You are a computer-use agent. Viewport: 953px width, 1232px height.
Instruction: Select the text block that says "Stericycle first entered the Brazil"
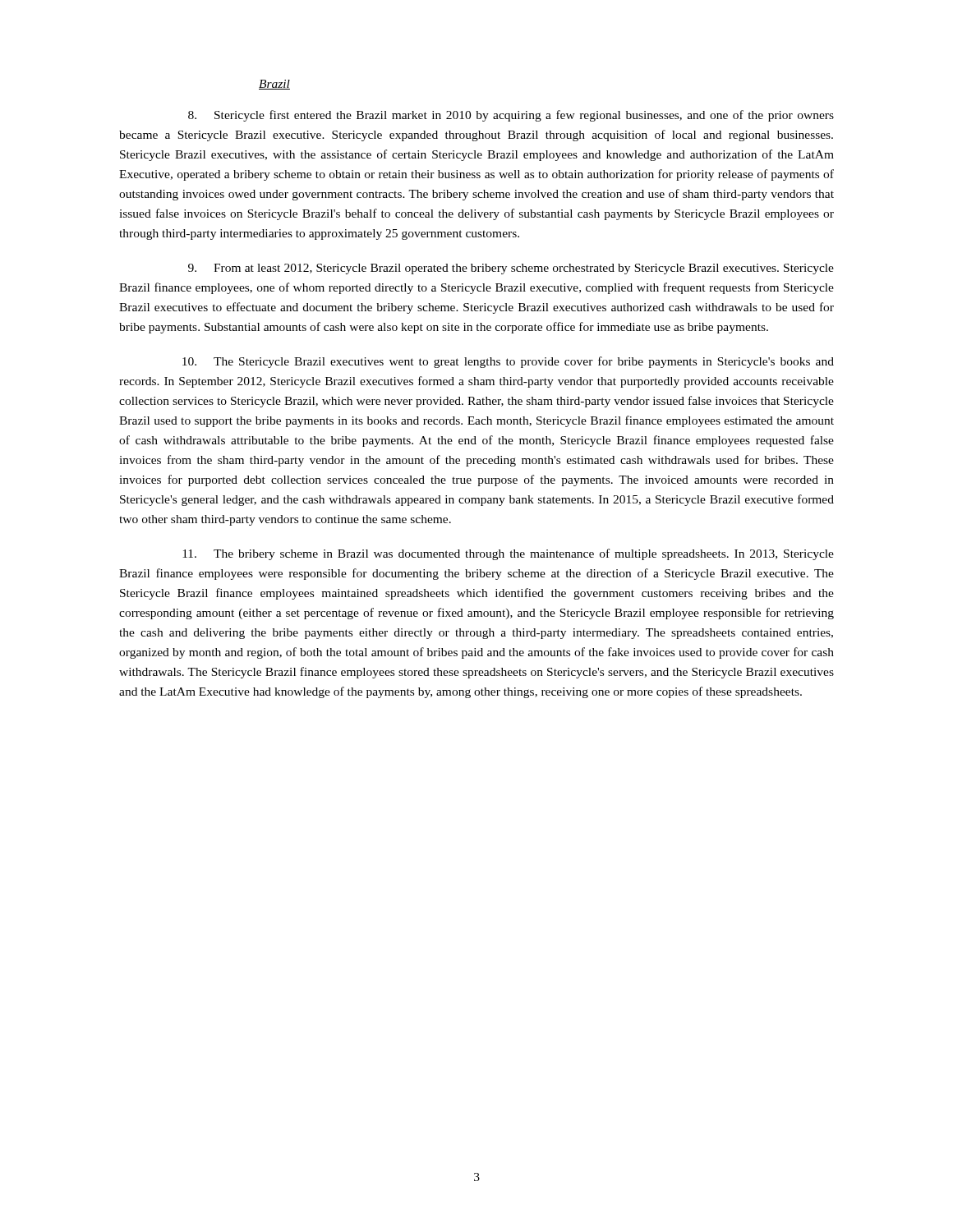(476, 174)
